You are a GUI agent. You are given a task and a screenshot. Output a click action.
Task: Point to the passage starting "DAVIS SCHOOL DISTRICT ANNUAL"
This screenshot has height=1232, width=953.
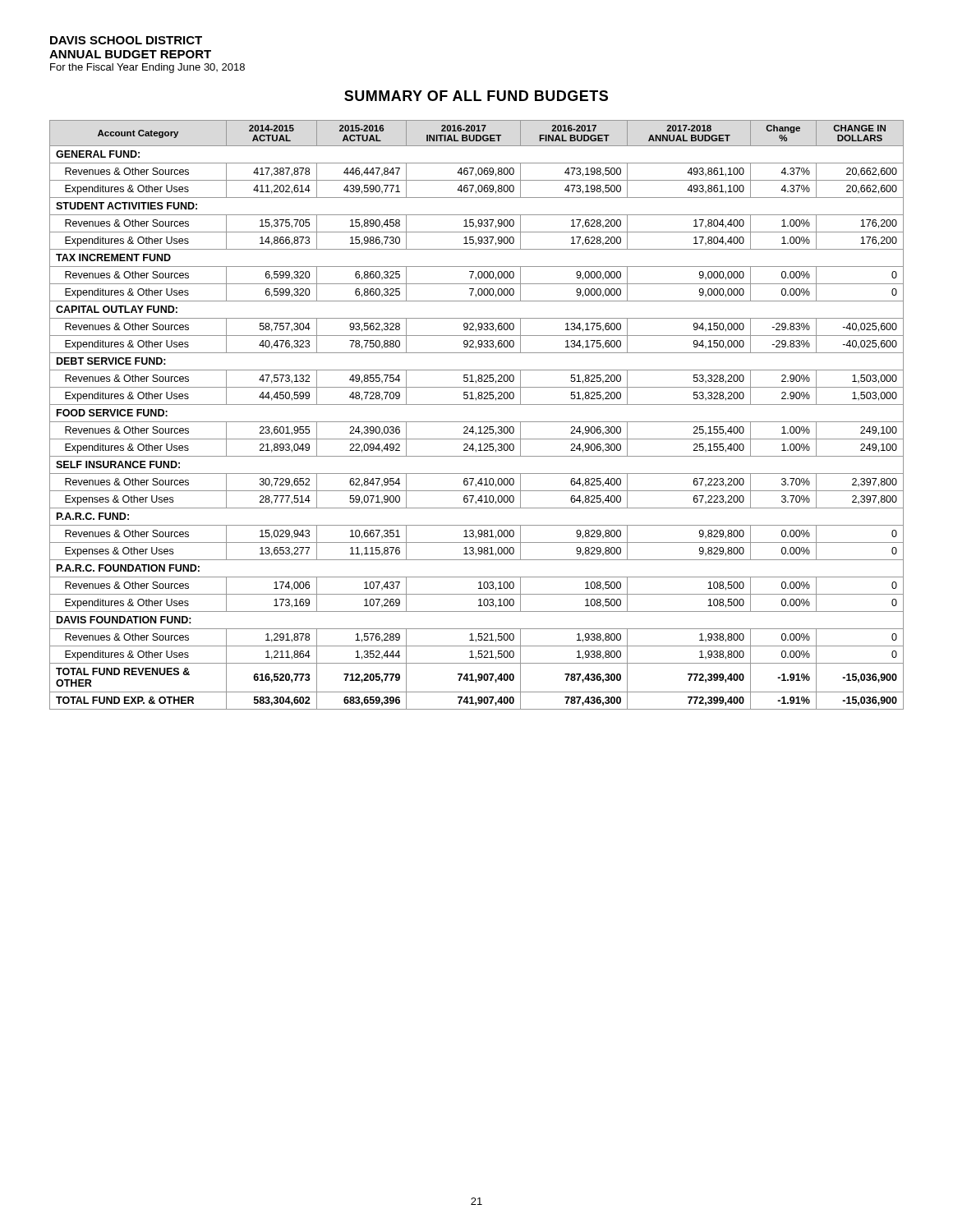[x=130, y=47]
